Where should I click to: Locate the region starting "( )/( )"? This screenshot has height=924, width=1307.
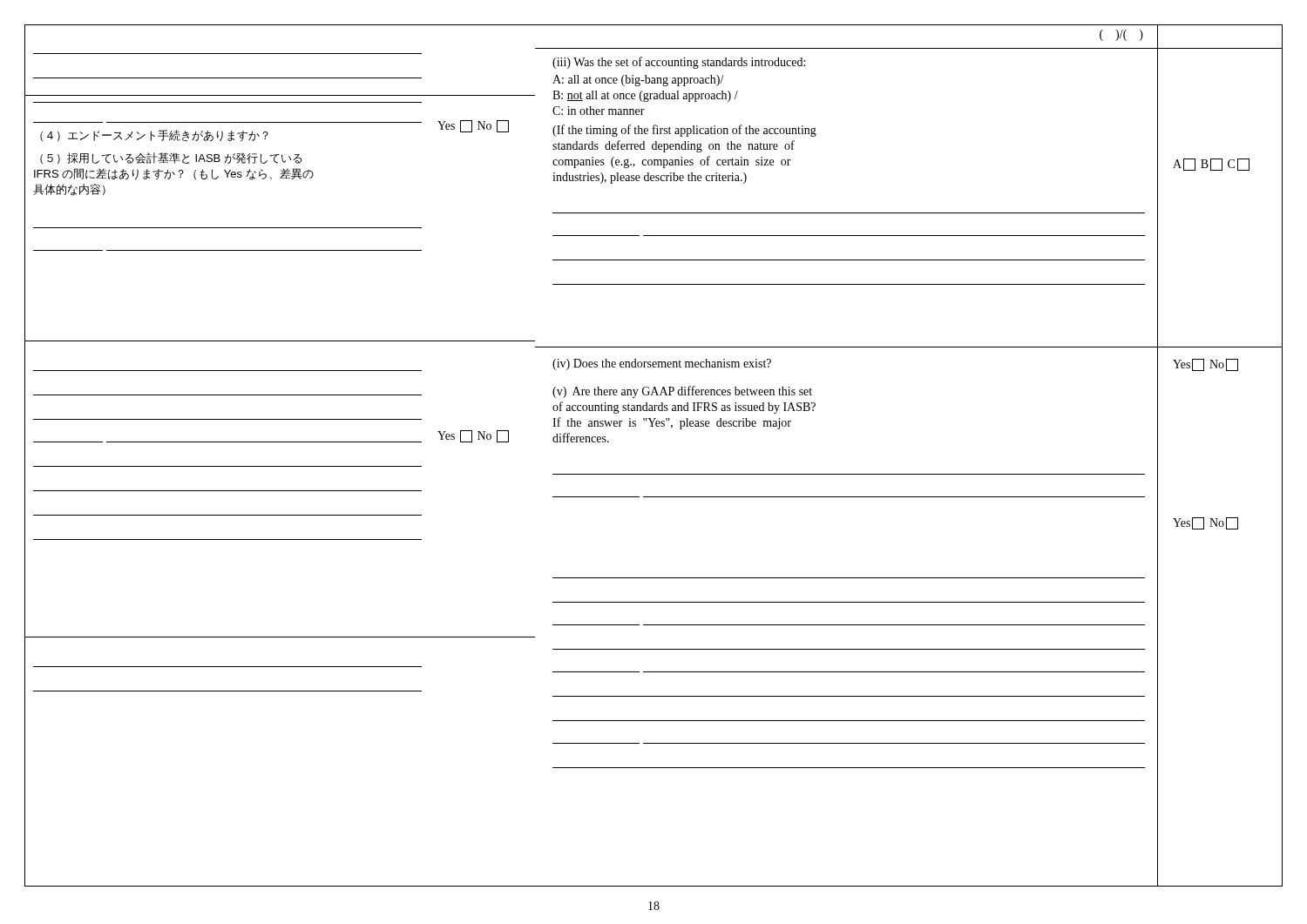tap(909, 35)
